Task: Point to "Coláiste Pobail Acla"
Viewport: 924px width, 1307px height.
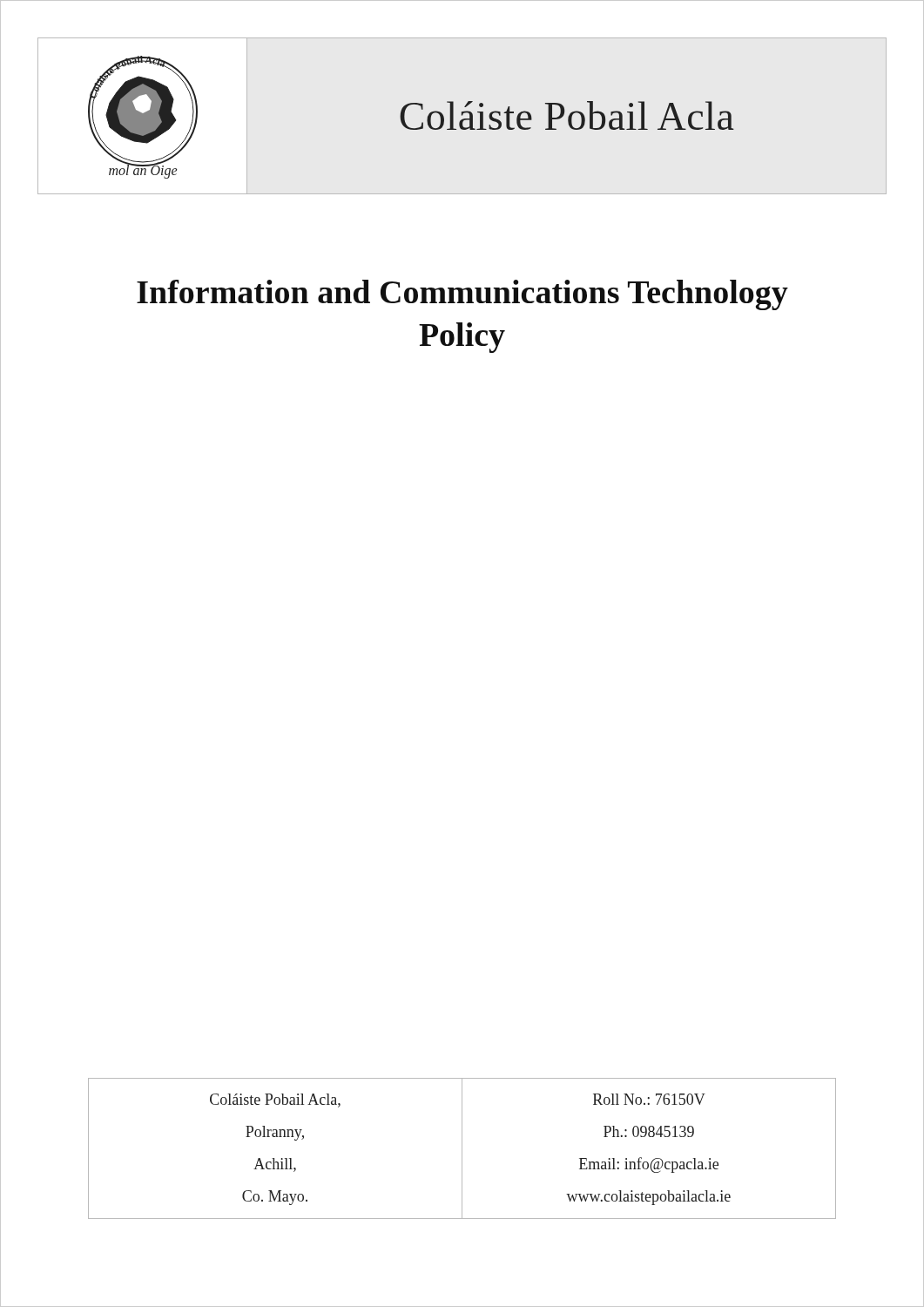Action: click(567, 116)
